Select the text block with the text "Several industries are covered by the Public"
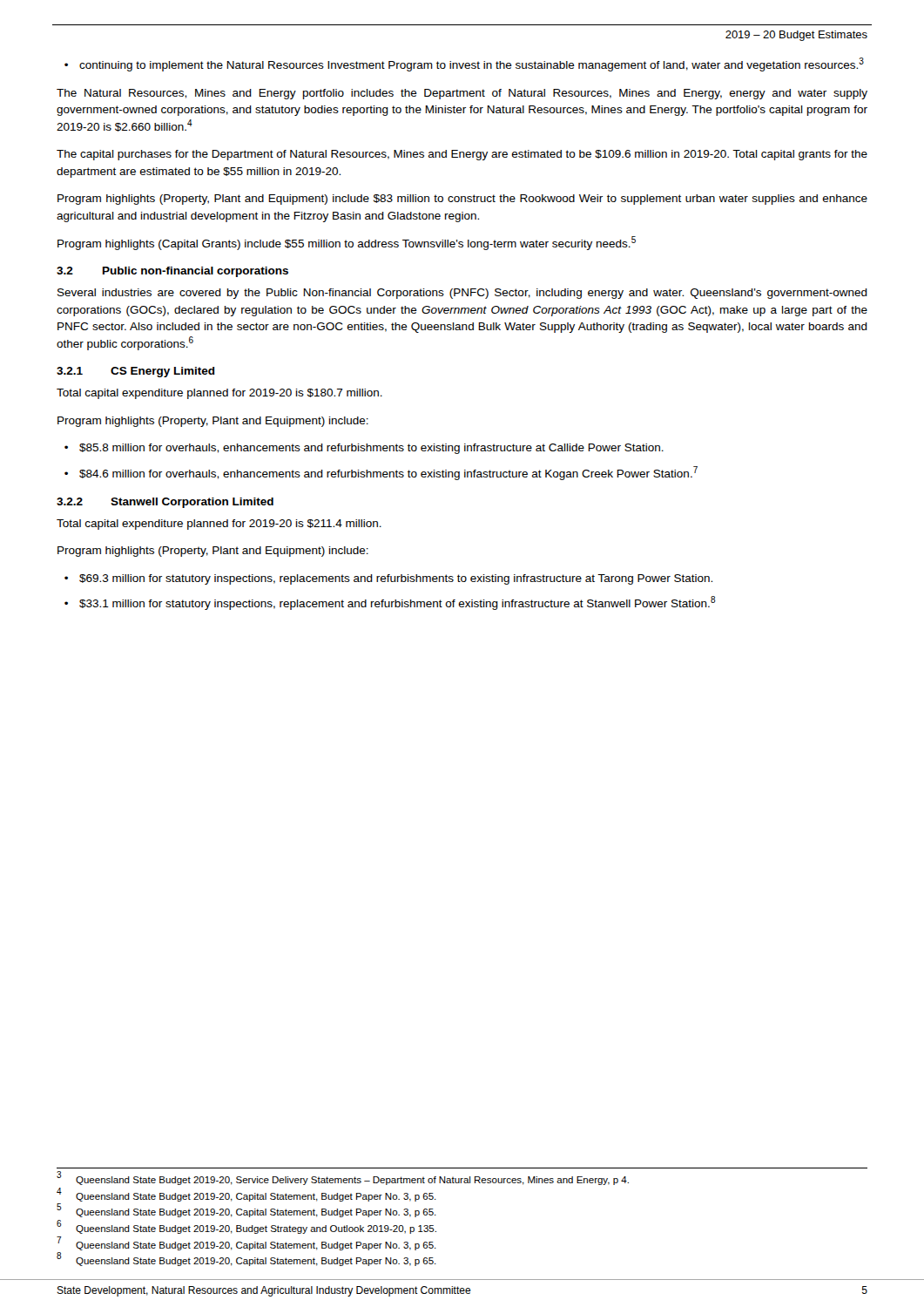The width and height of the screenshot is (924, 1307). [462, 318]
